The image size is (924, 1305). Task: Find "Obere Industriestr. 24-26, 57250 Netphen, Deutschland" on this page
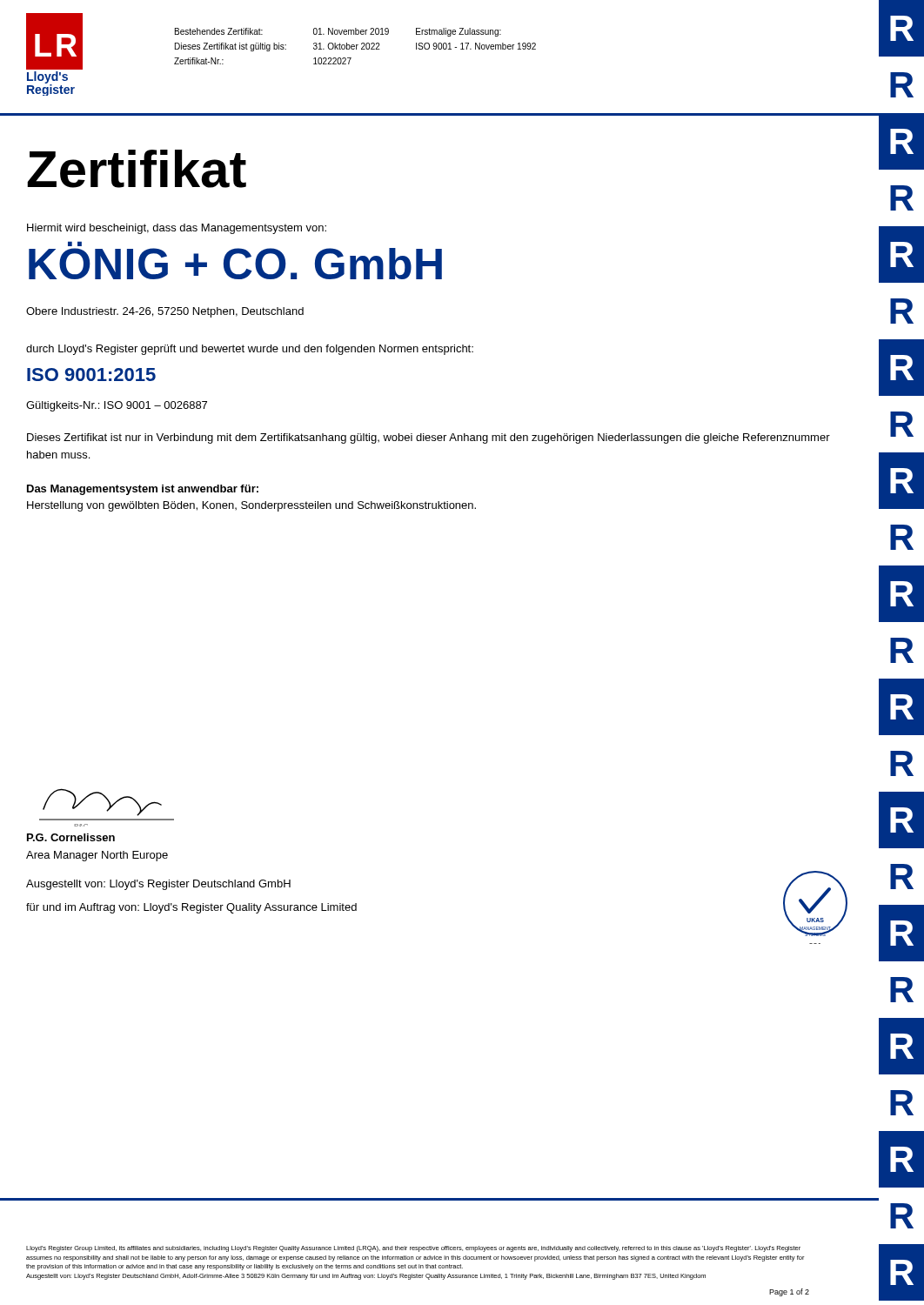(x=165, y=311)
